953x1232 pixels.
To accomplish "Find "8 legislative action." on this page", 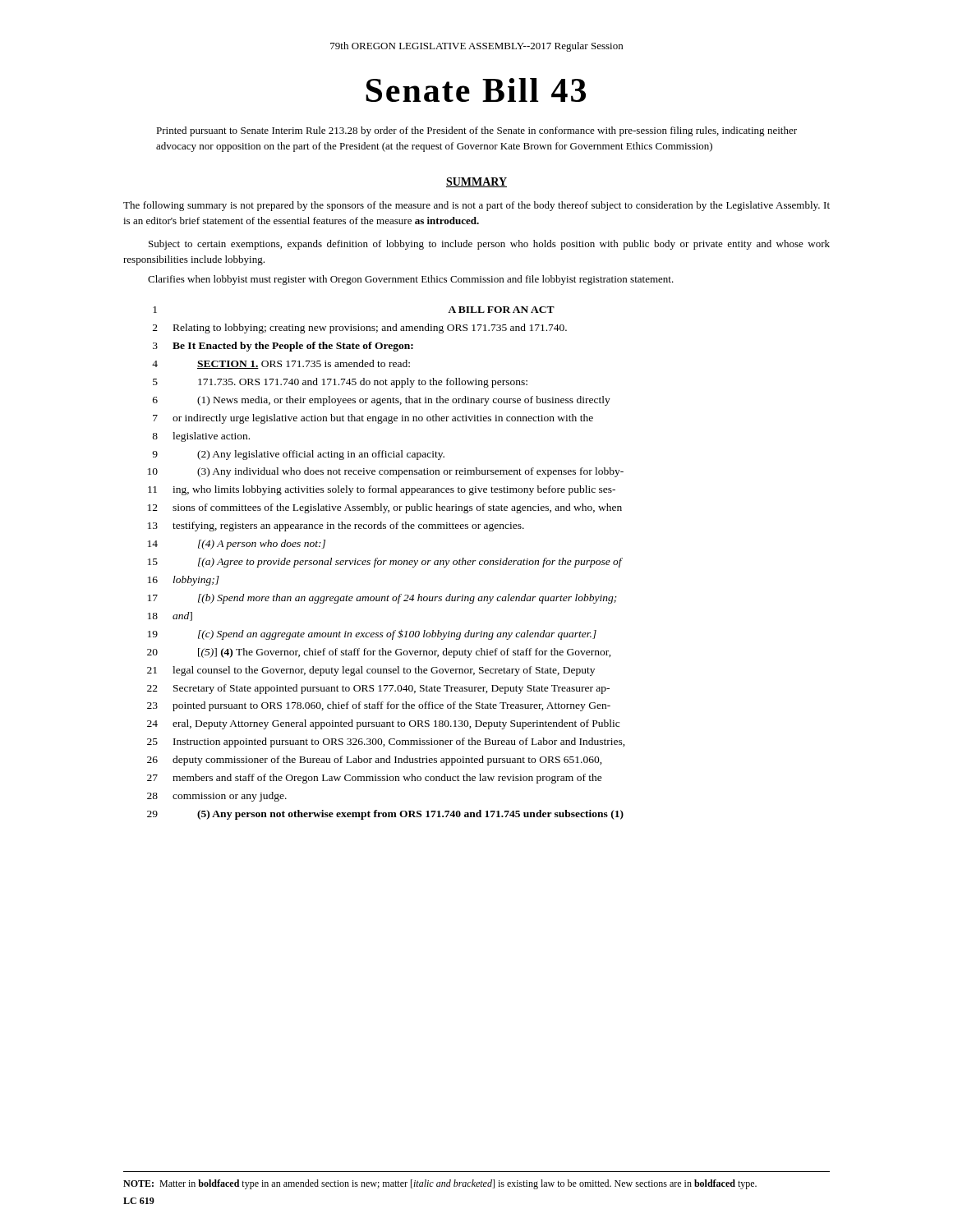I will pyautogui.click(x=201, y=437).
